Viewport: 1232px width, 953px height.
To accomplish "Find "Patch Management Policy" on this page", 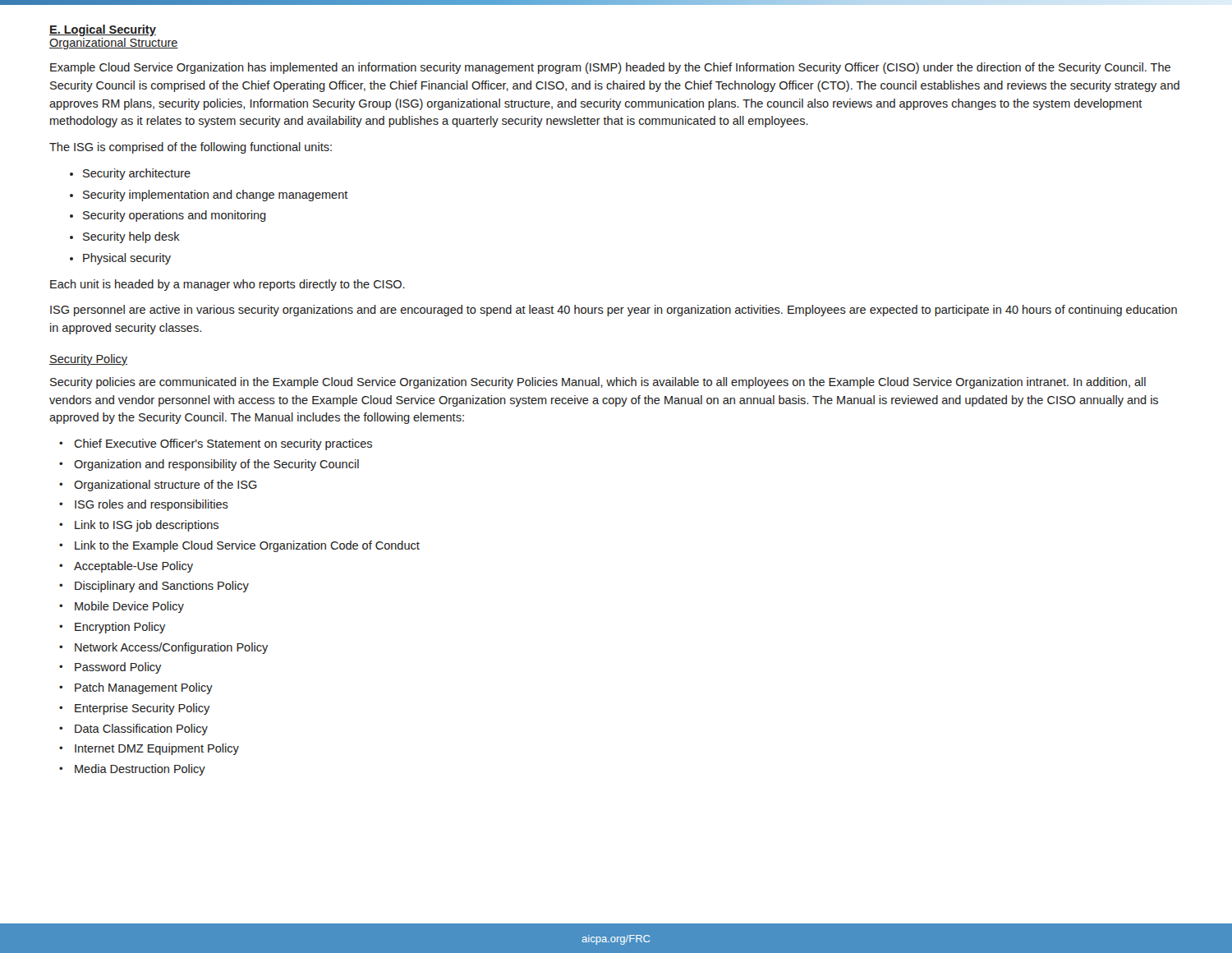I will click(x=143, y=688).
